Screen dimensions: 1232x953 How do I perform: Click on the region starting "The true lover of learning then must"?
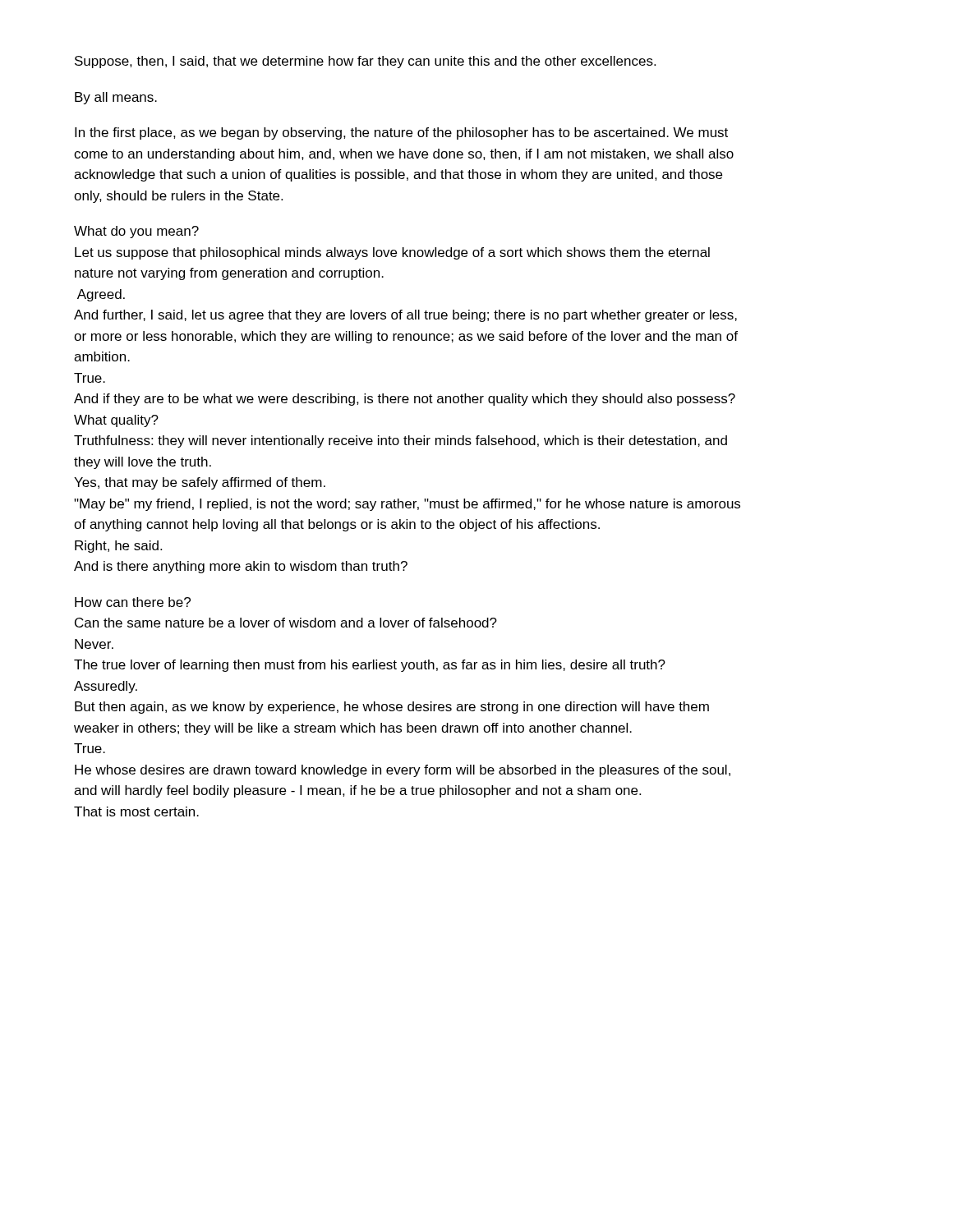point(370,665)
